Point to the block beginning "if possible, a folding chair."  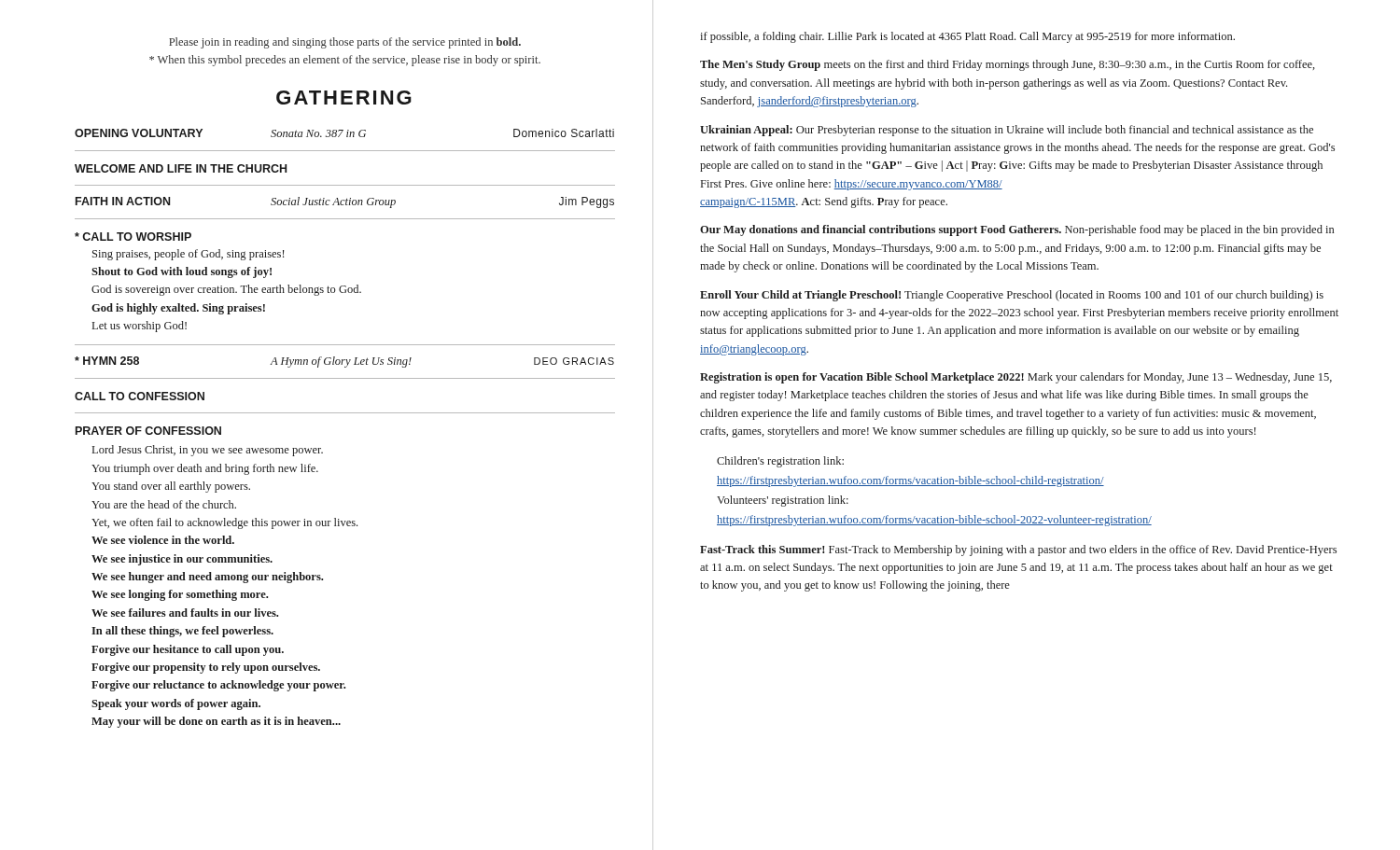pos(968,36)
